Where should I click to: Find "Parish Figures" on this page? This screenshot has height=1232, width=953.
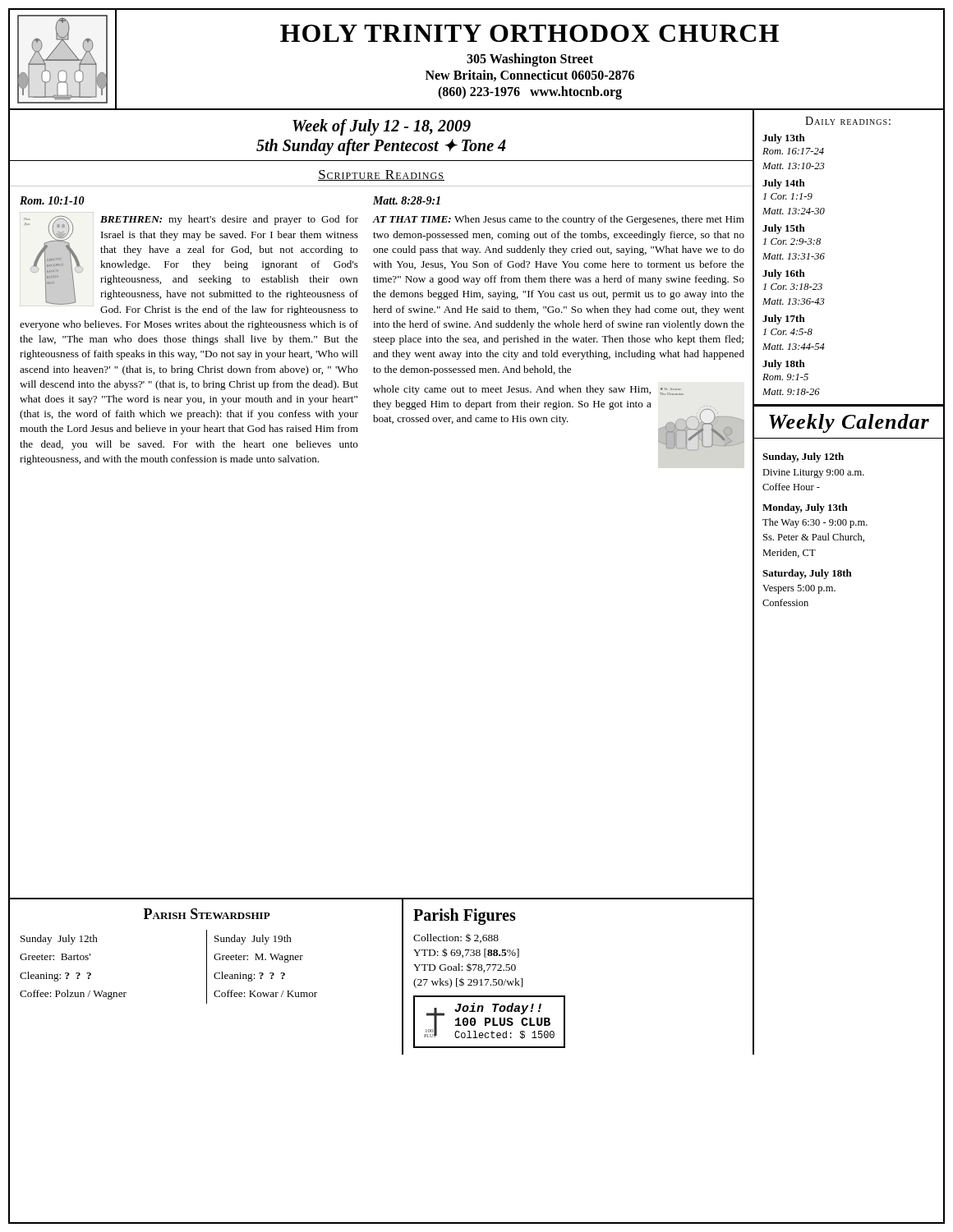465,915
